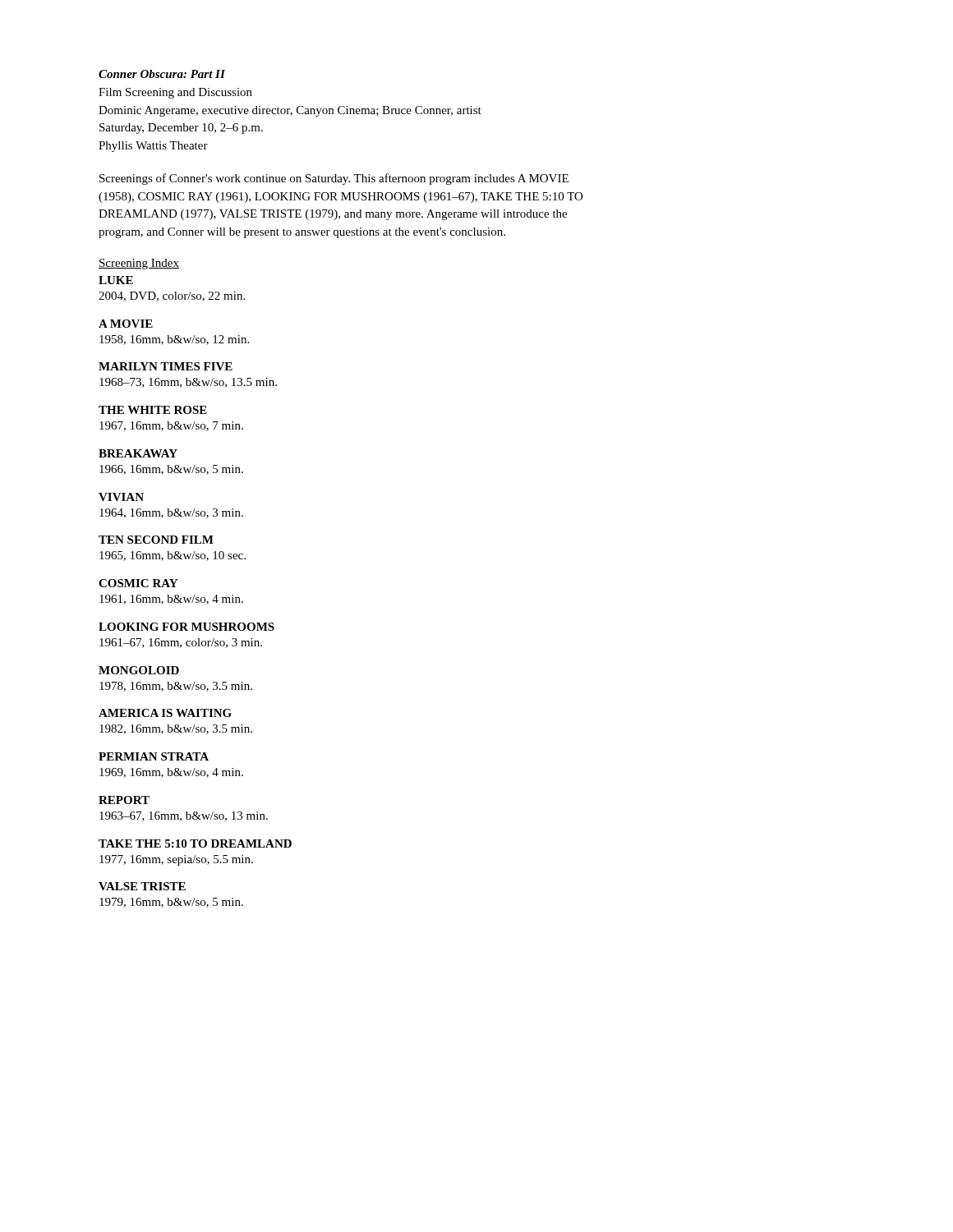Image resolution: width=953 pixels, height=1232 pixels.
Task: Click on the passage starting "THE WHITE ROSE 1967, 16mm, b&w/so, 7"
Action: (153, 410)
